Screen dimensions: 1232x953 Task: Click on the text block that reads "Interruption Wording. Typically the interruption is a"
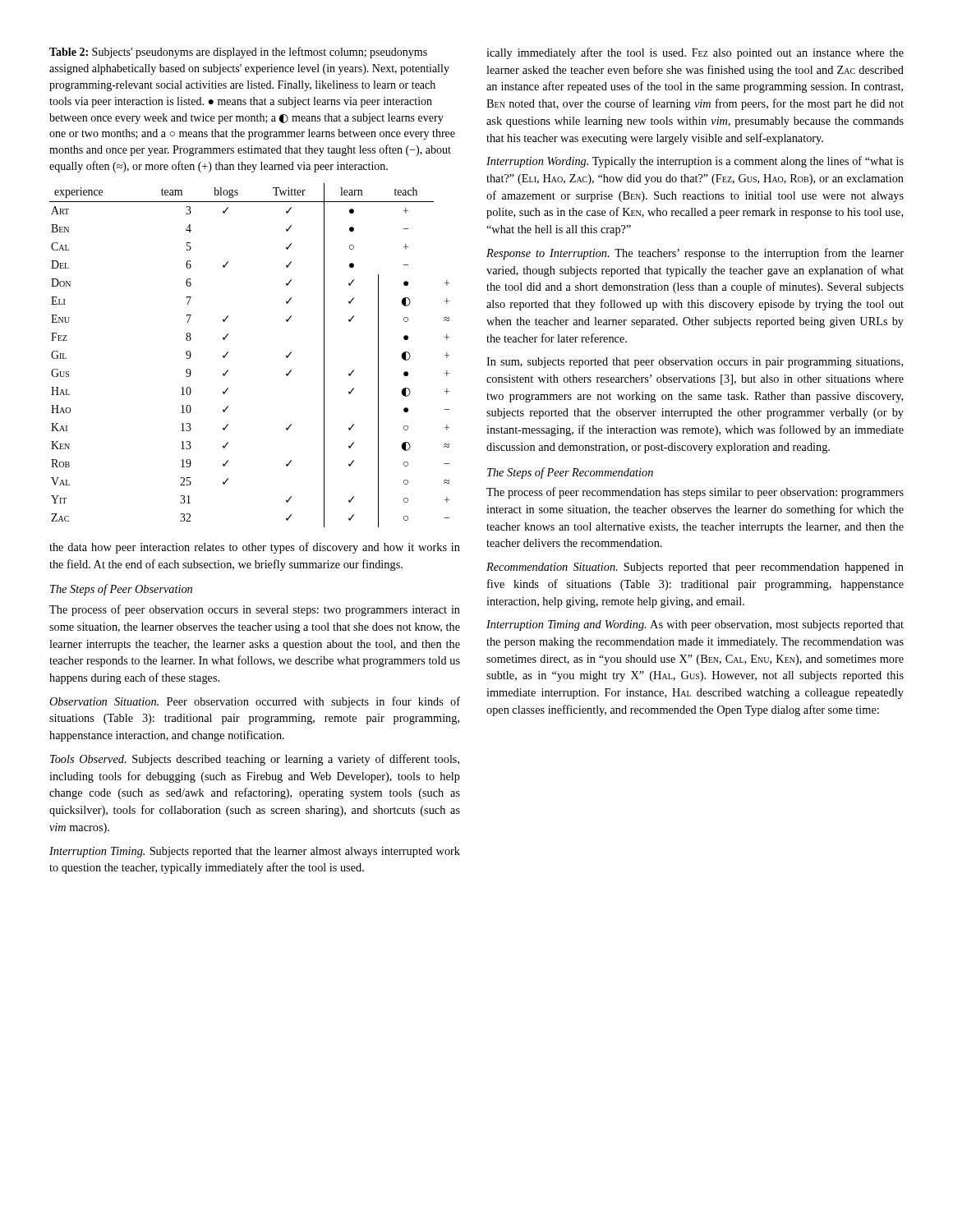(x=695, y=196)
